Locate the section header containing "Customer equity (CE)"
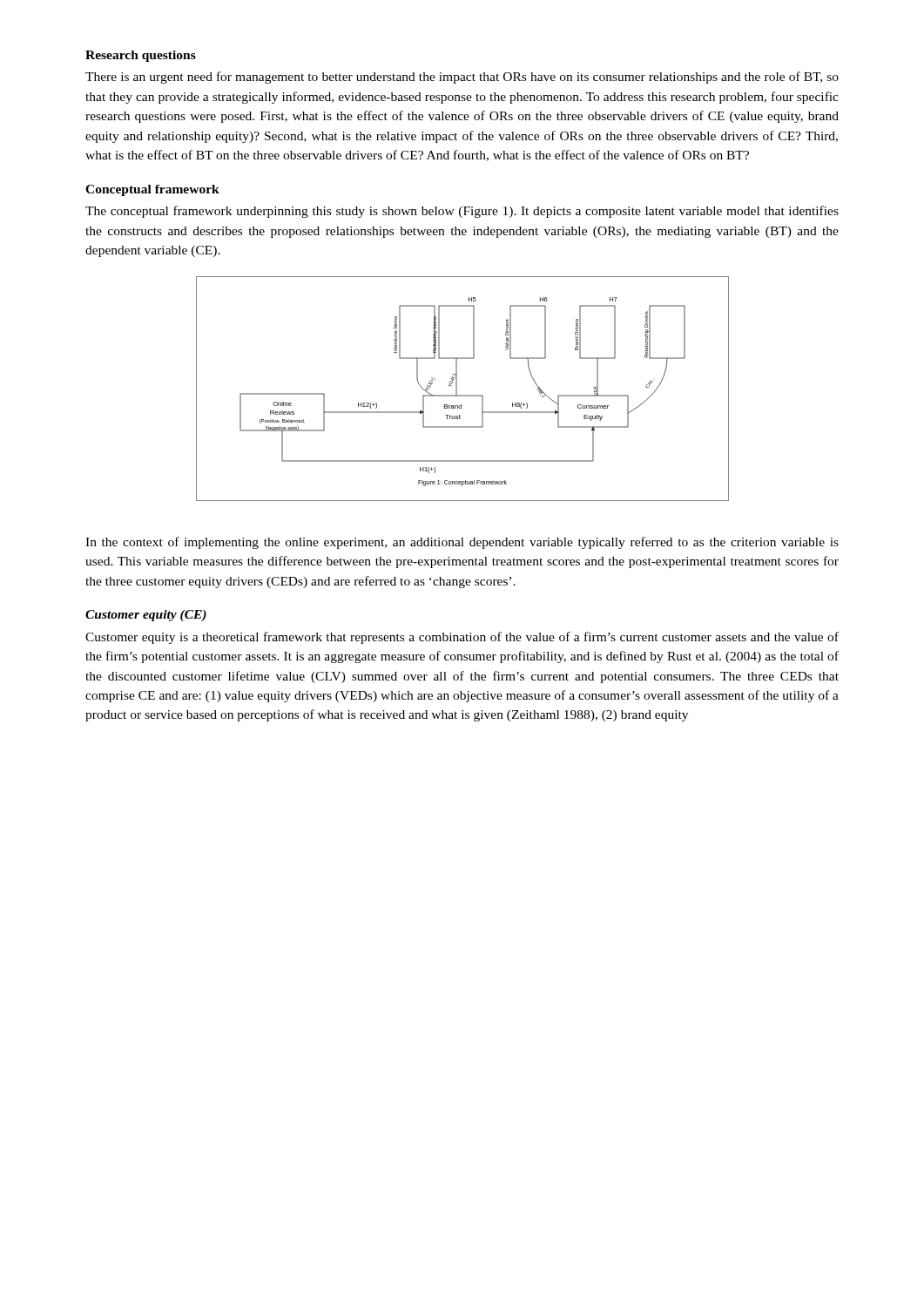 pos(146,614)
